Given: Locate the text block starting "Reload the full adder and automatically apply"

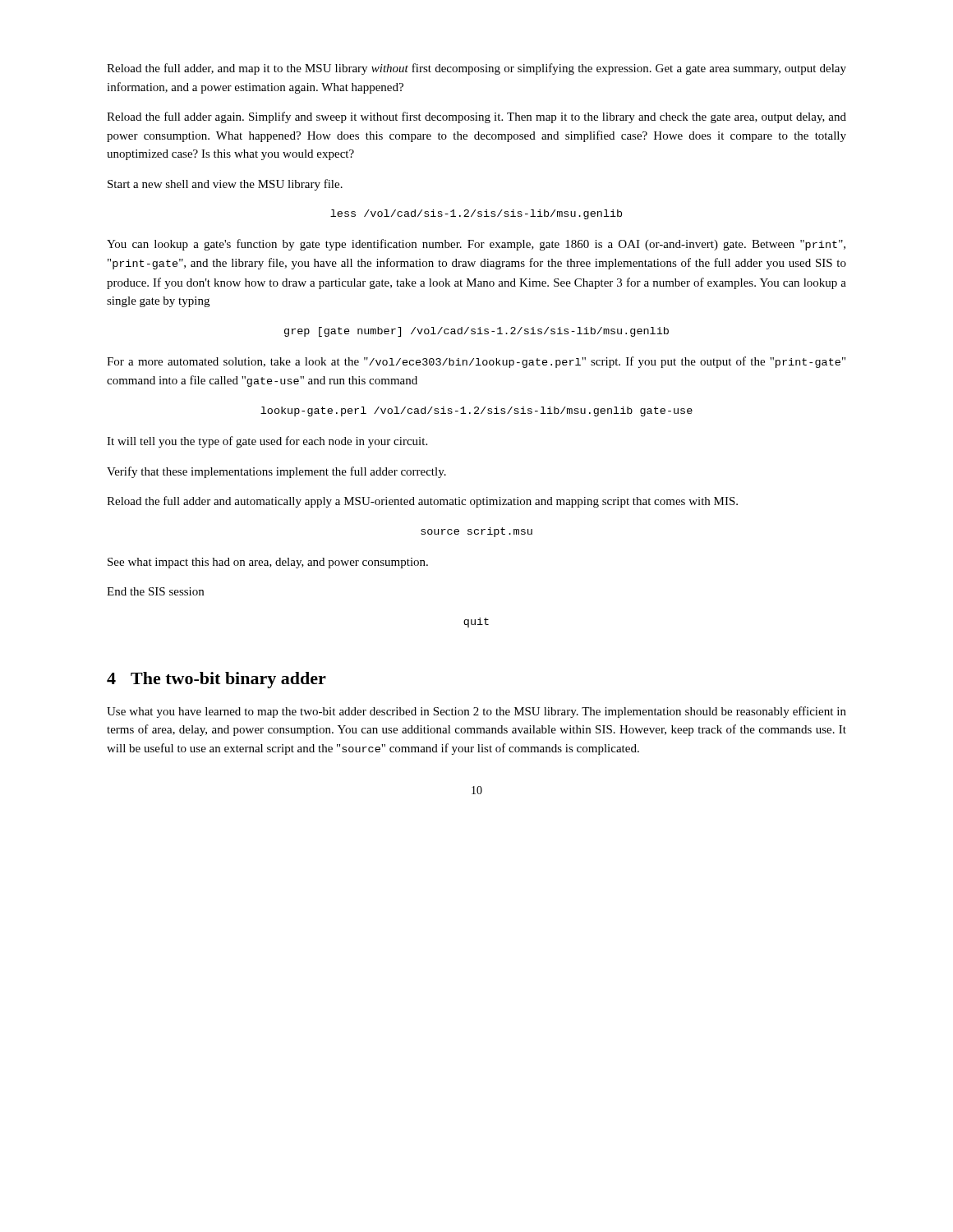Looking at the screenshot, I should [423, 501].
